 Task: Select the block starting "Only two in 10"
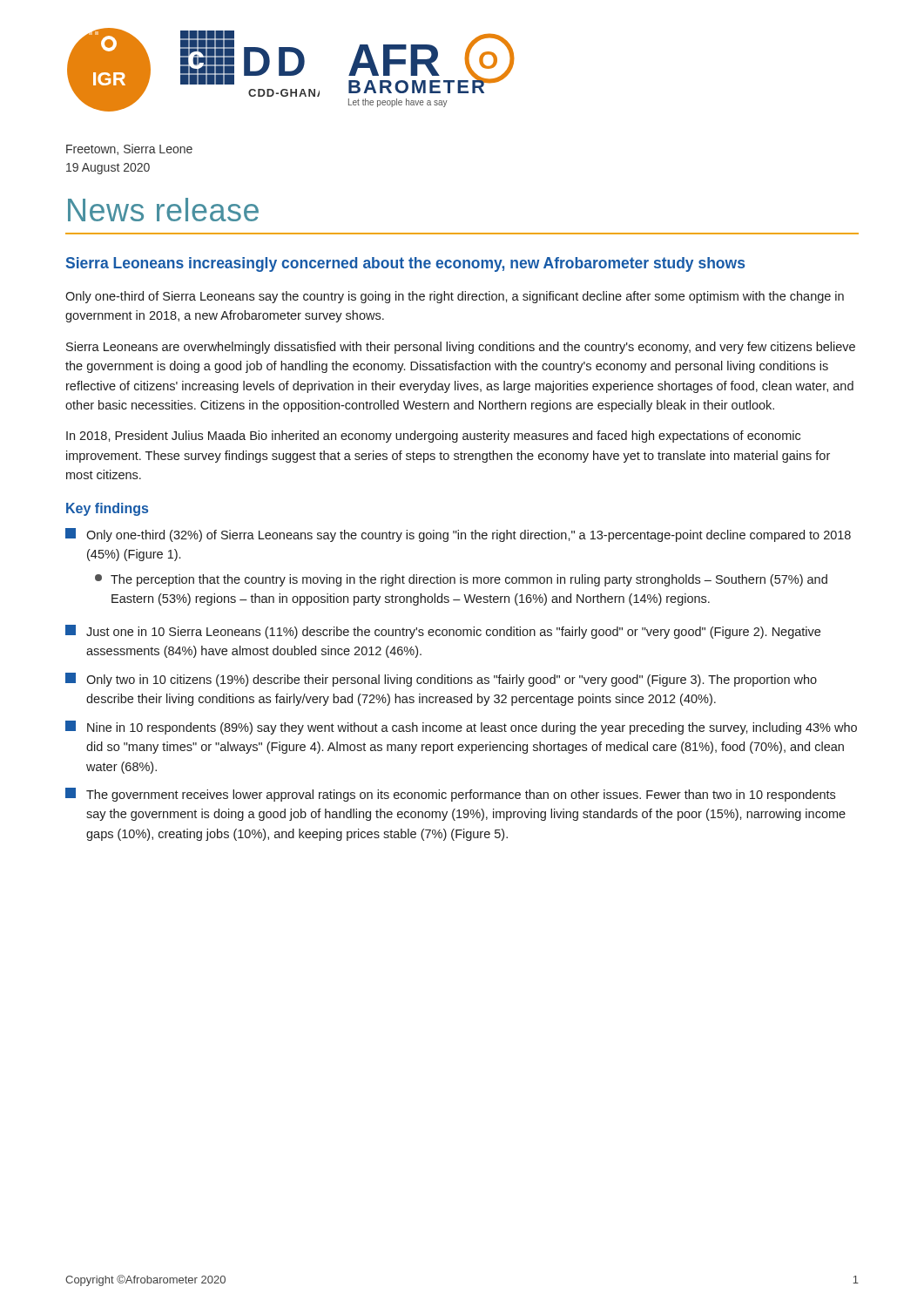462,689
